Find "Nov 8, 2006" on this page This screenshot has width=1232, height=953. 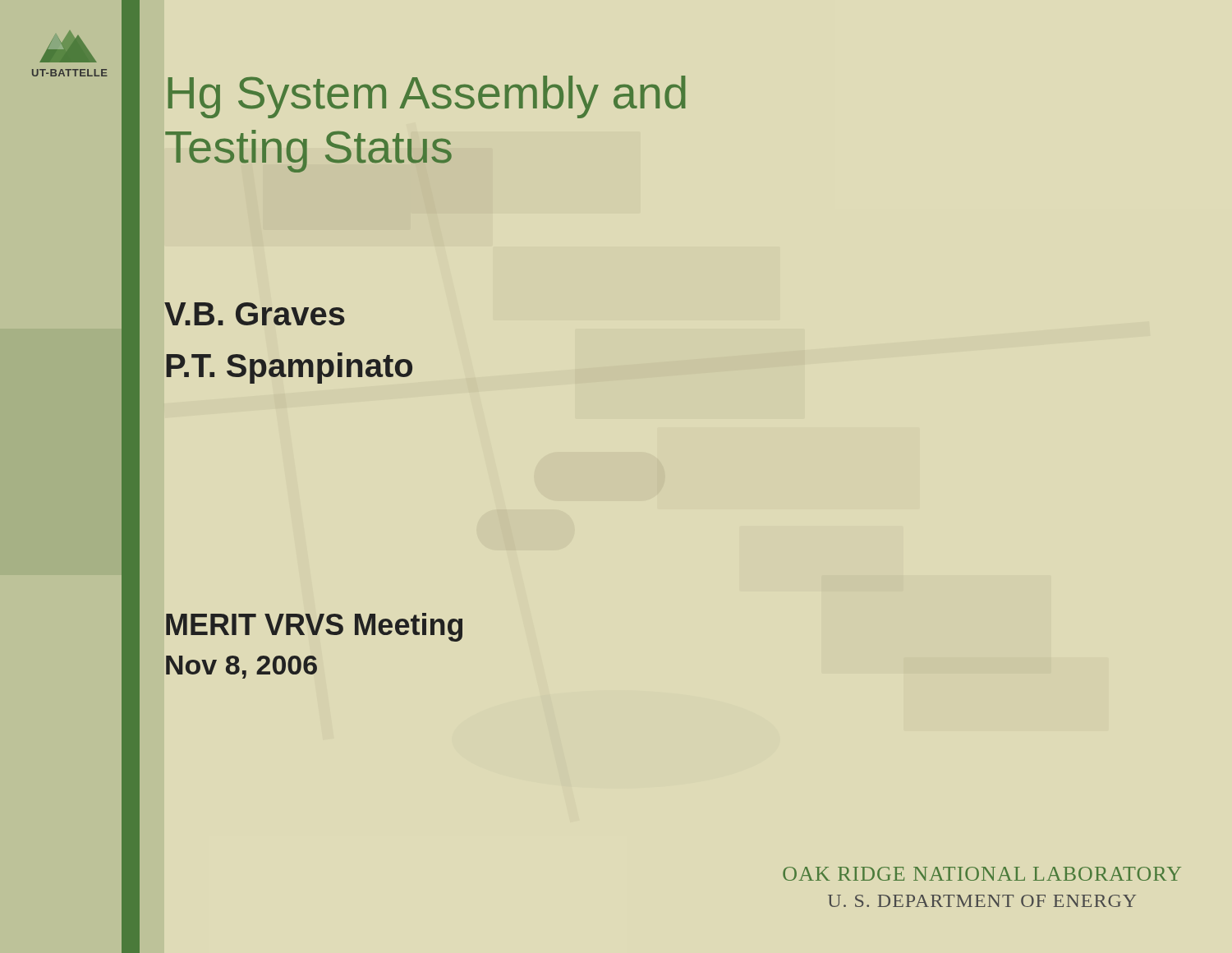pyautogui.click(x=241, y=665)
